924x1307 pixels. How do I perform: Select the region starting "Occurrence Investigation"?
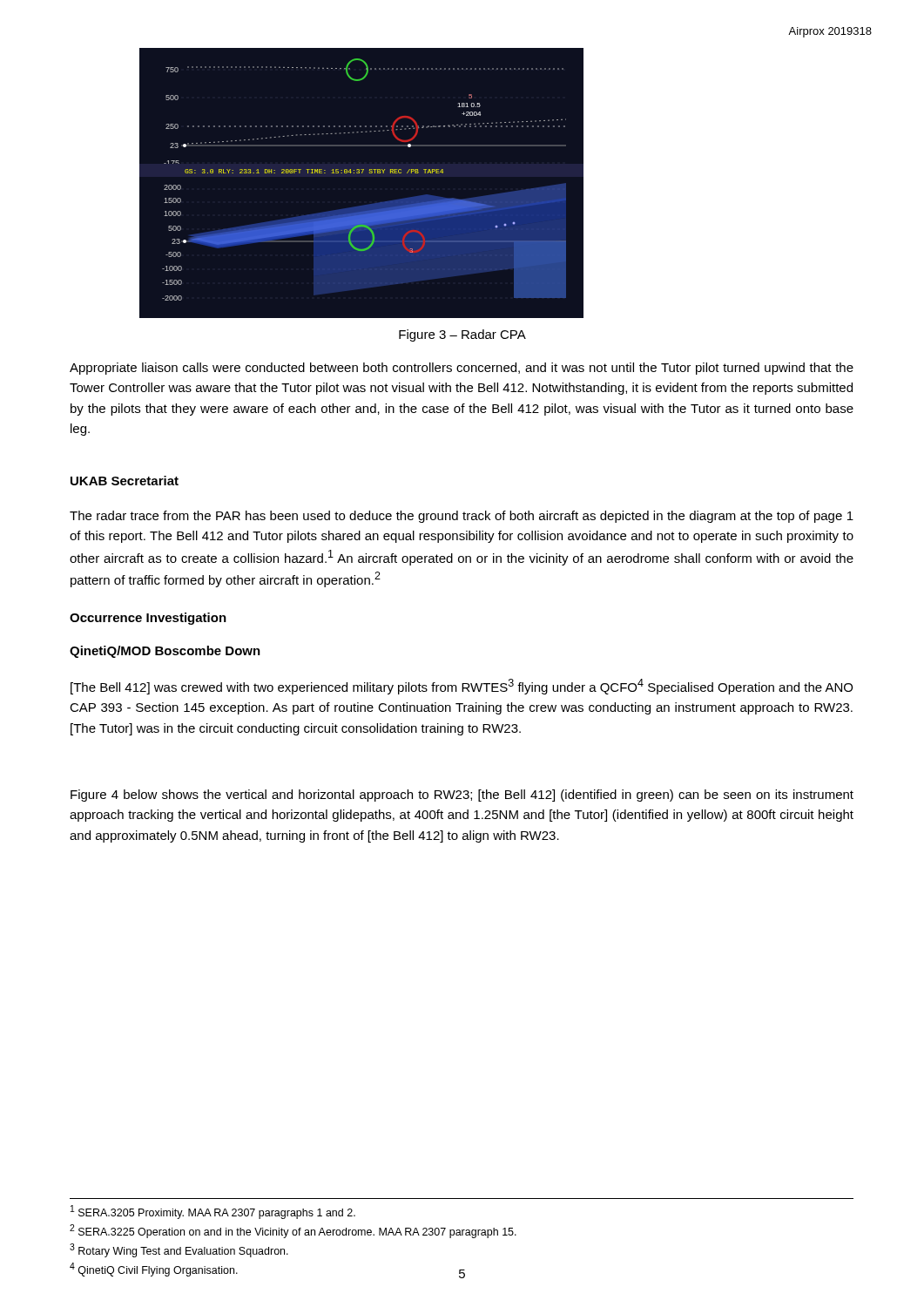[x=148, y=617]
